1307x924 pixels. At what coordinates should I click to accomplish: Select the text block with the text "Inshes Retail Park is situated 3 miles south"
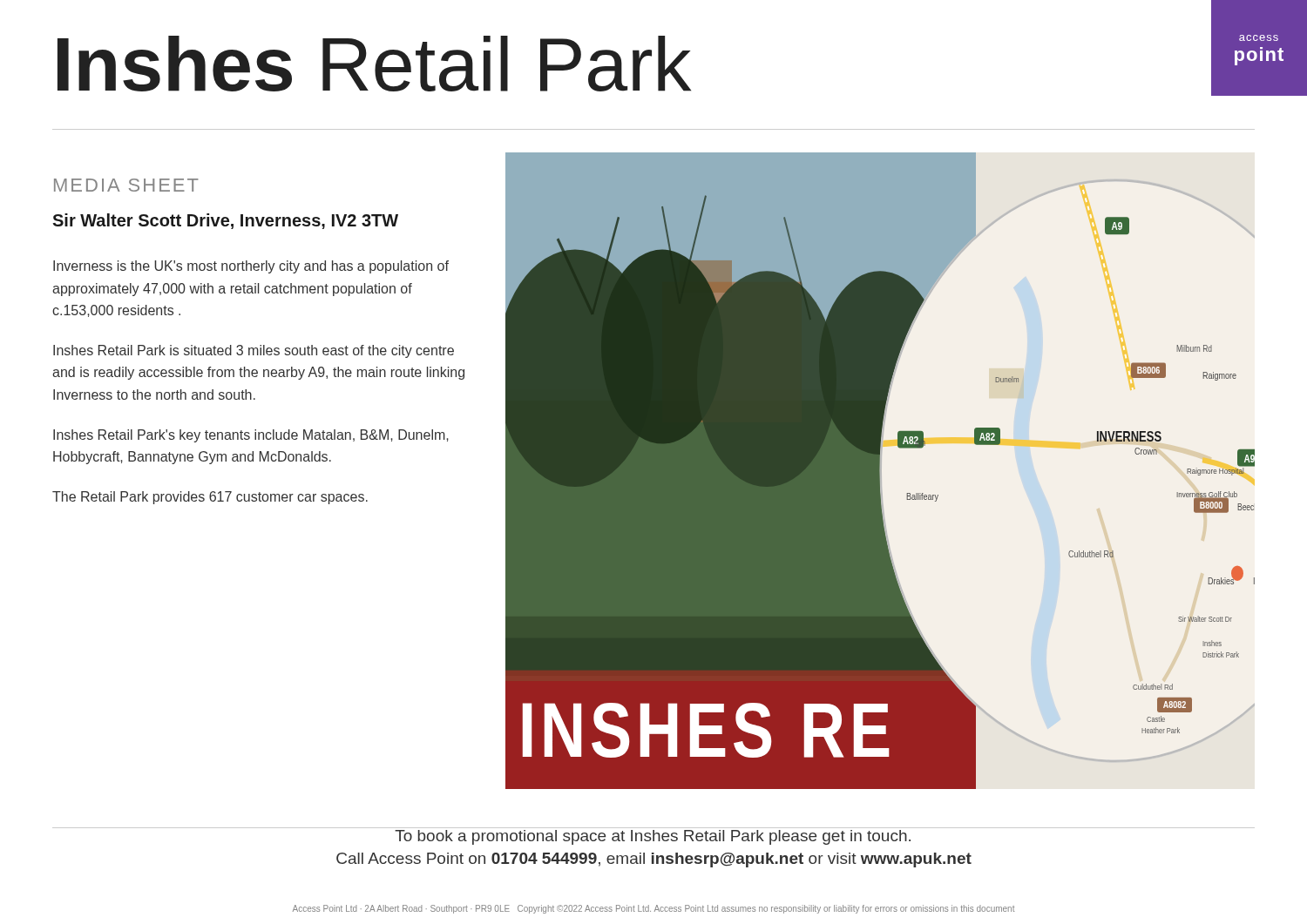click(x=259, y=373)
